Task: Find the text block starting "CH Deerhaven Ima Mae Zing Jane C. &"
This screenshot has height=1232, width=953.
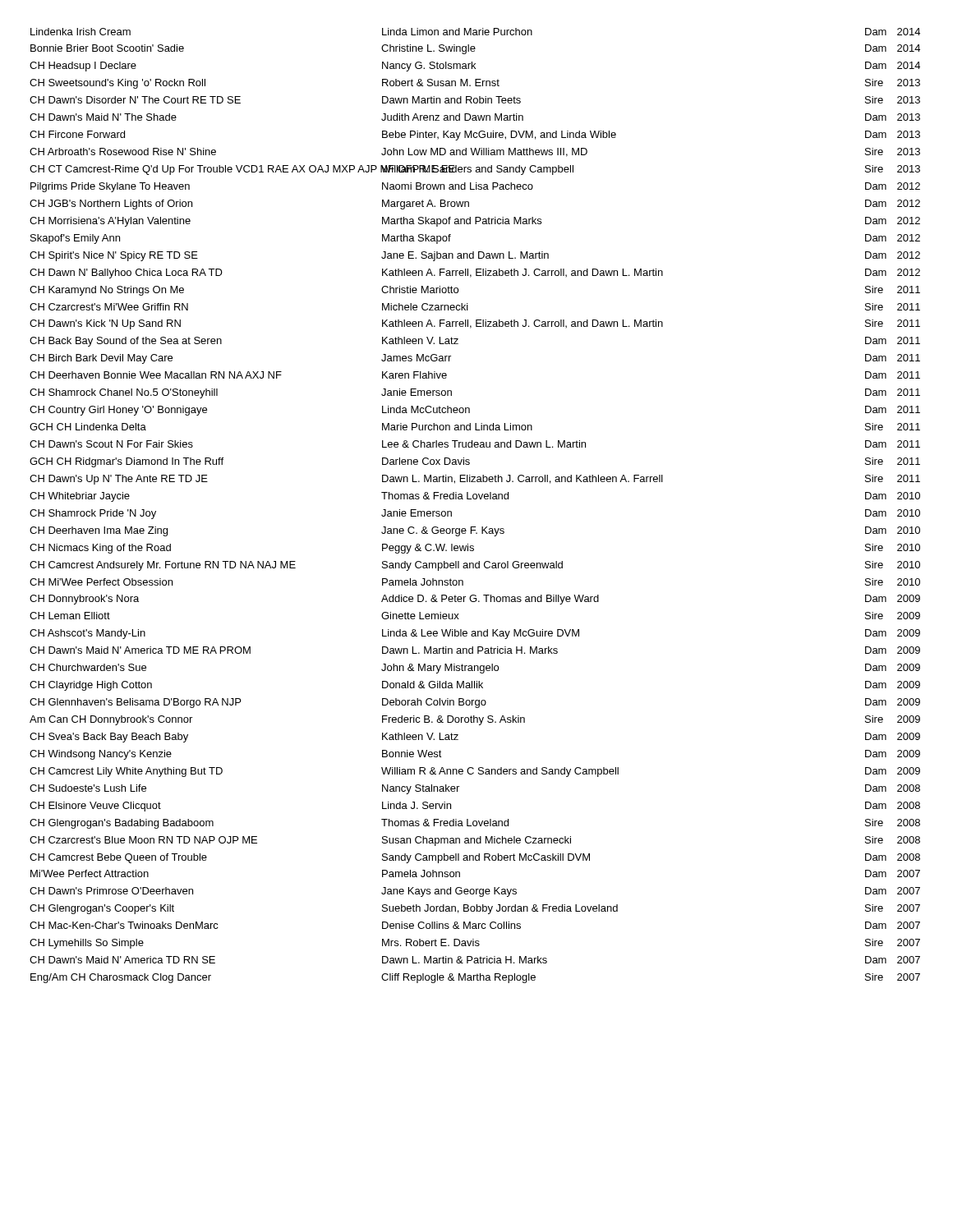Action: [x=476, y=530]
